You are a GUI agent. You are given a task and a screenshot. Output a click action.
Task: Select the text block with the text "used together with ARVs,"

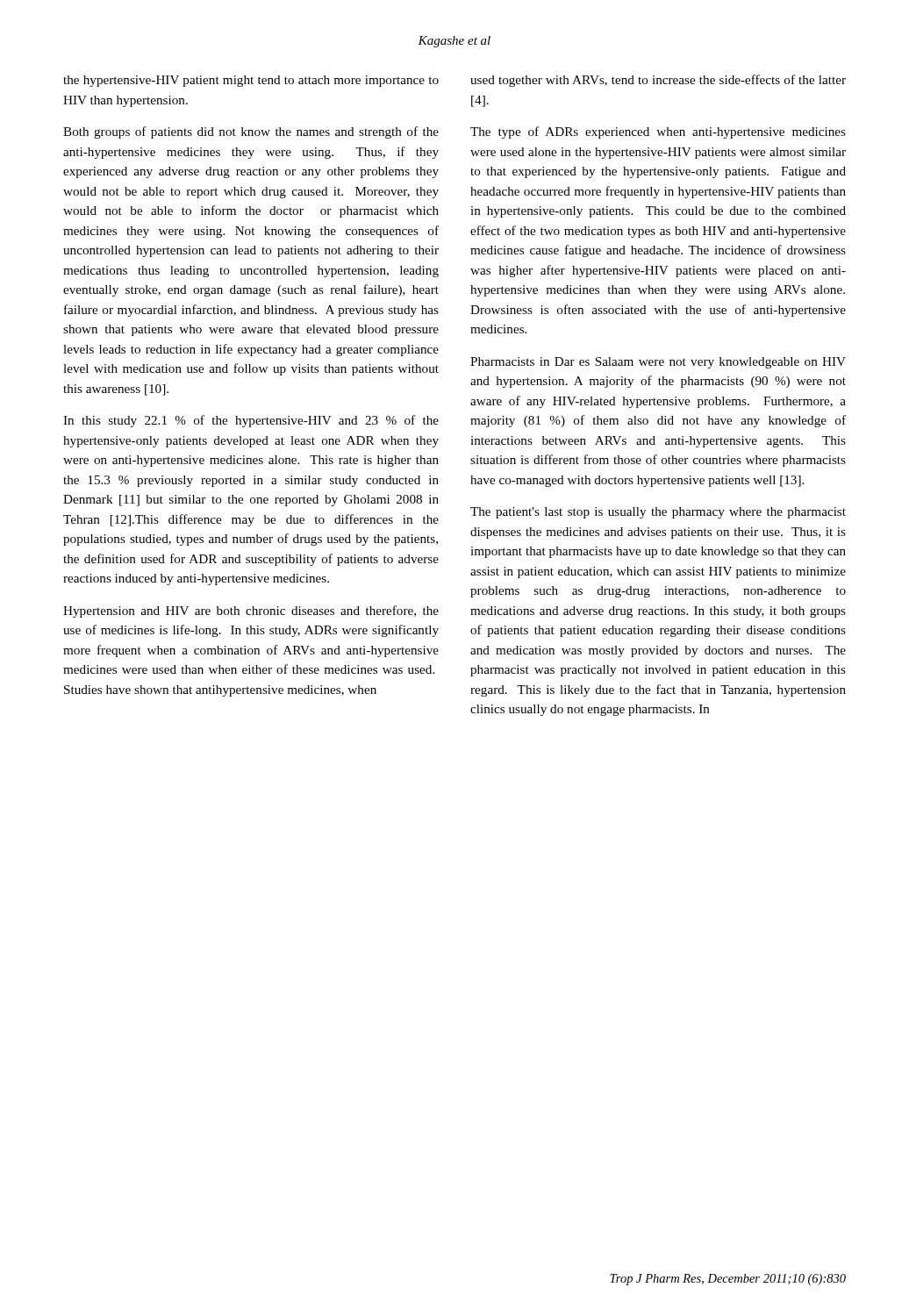click(658, 90)
